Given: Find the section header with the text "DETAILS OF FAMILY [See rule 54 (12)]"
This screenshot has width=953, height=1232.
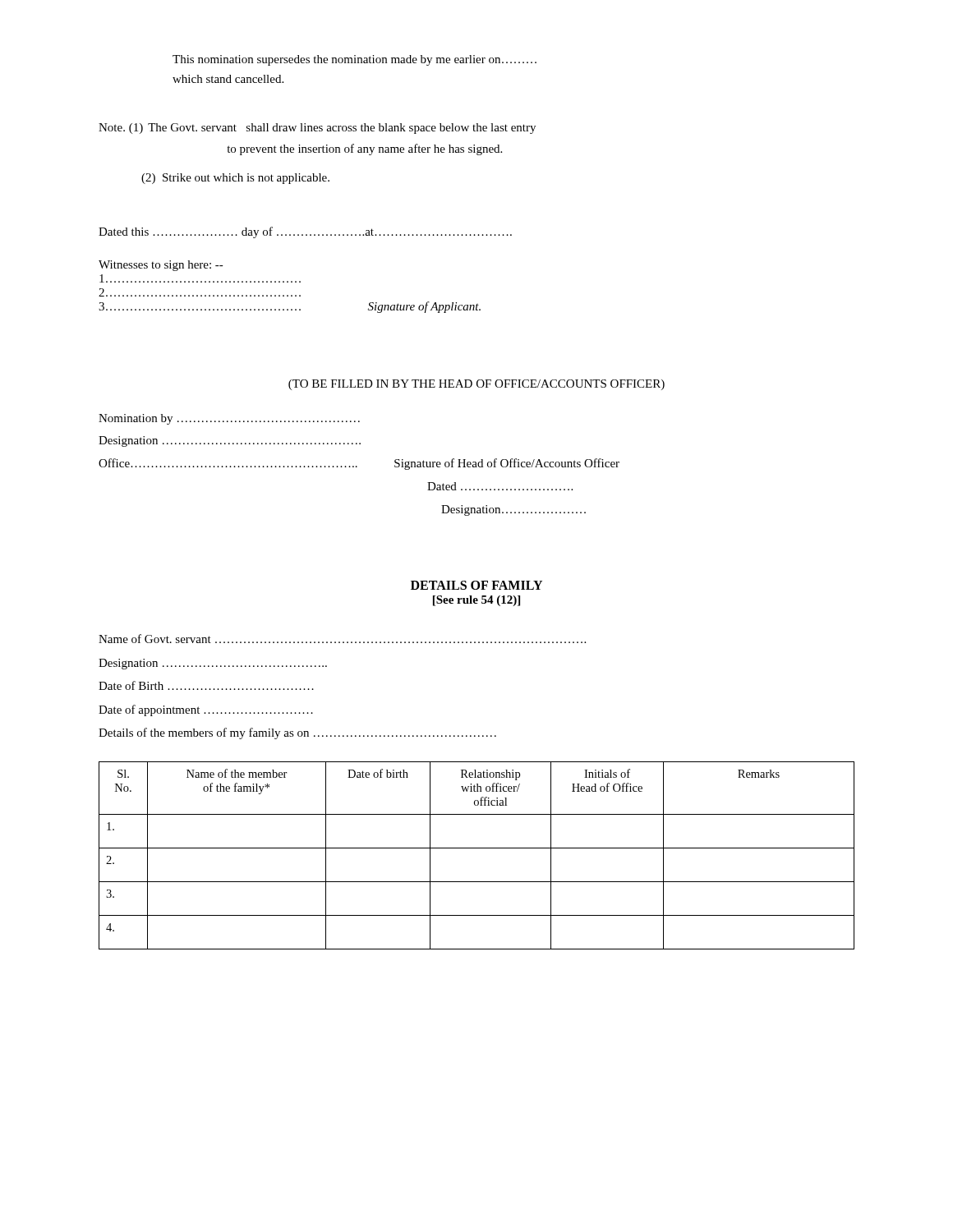Looking at the screenshot, I should point(476,593).
